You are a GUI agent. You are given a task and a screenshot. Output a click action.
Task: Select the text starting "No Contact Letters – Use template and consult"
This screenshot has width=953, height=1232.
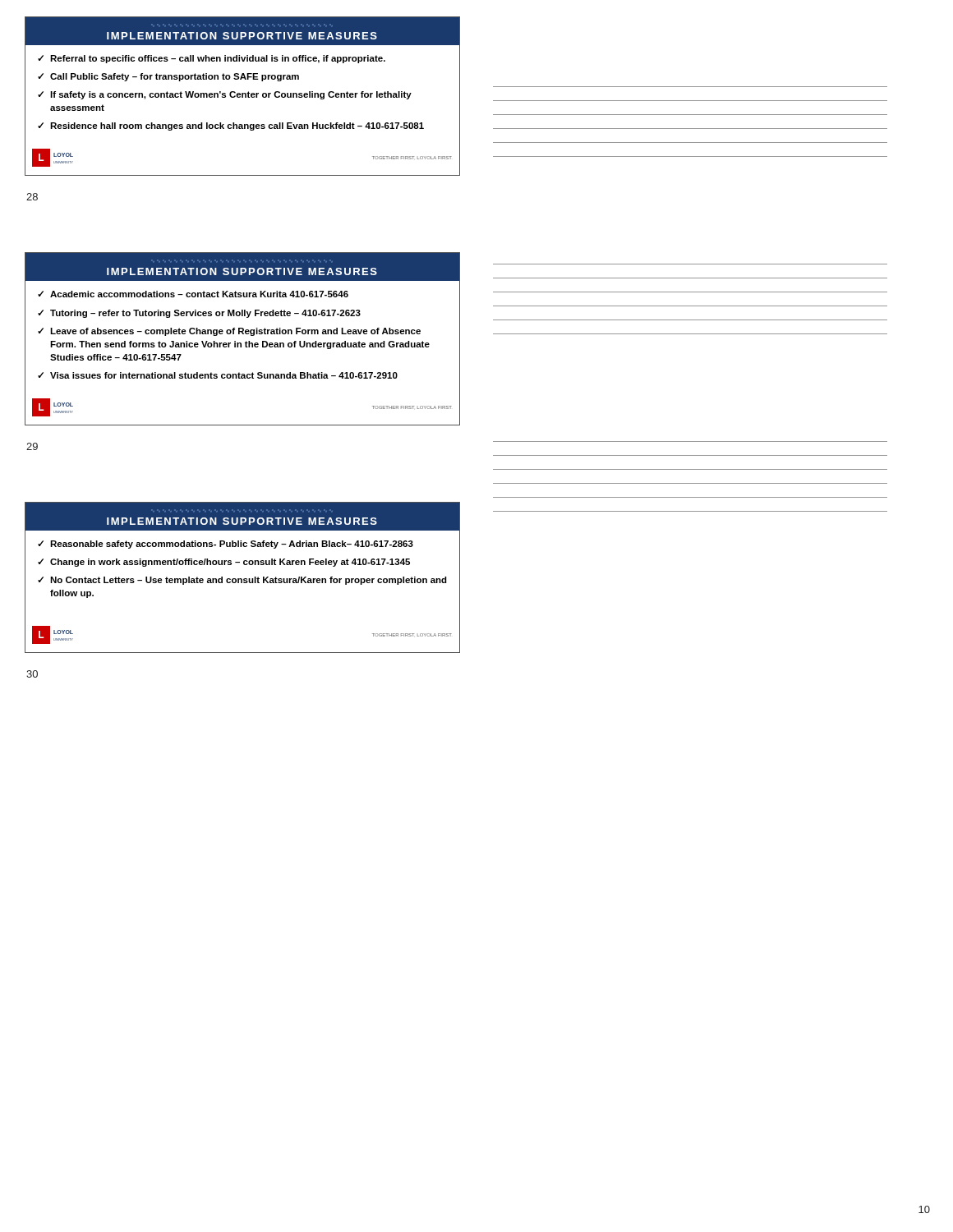tap(249, 587)
